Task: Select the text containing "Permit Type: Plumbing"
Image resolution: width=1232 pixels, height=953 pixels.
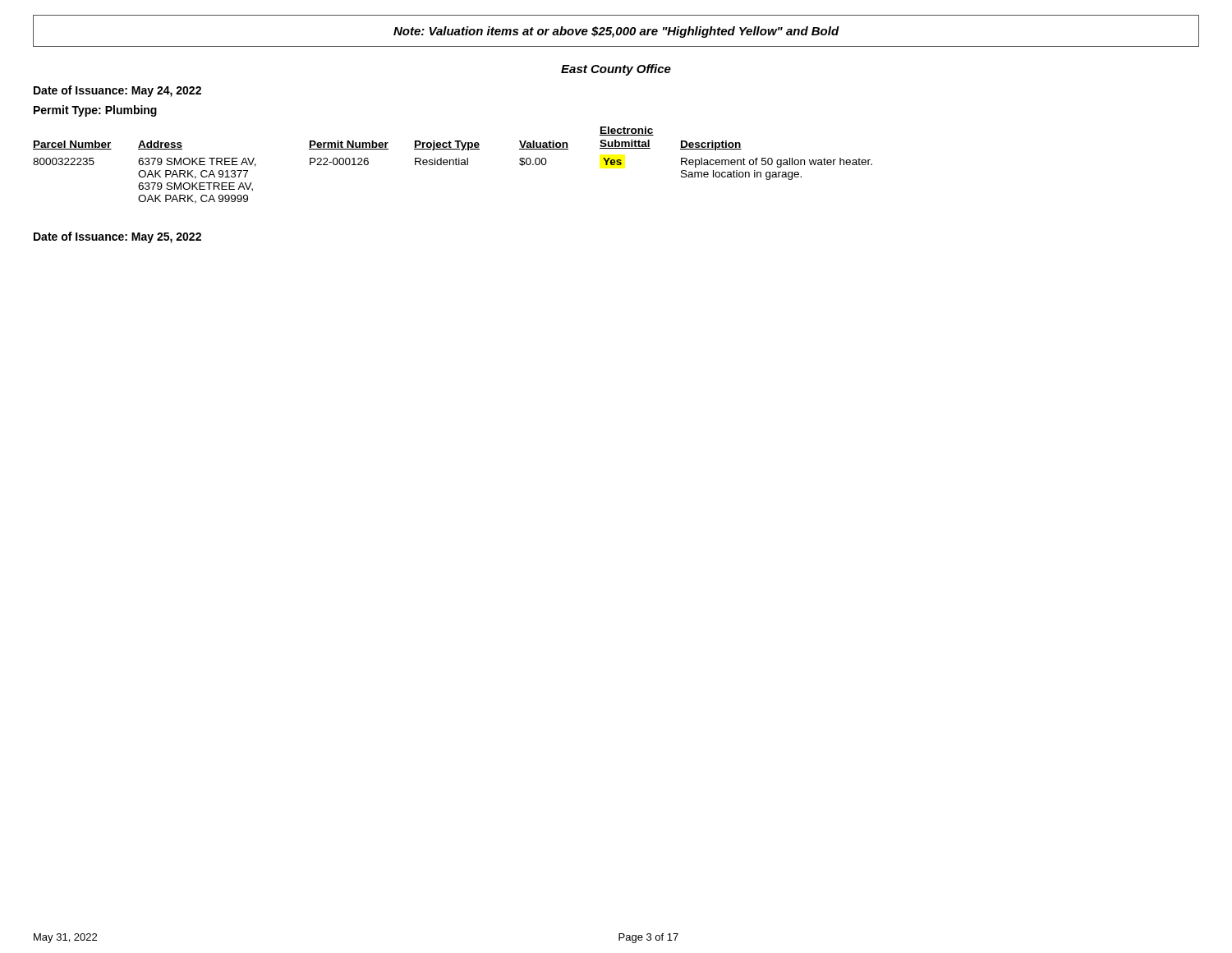Action: click(x=95, y=110)
